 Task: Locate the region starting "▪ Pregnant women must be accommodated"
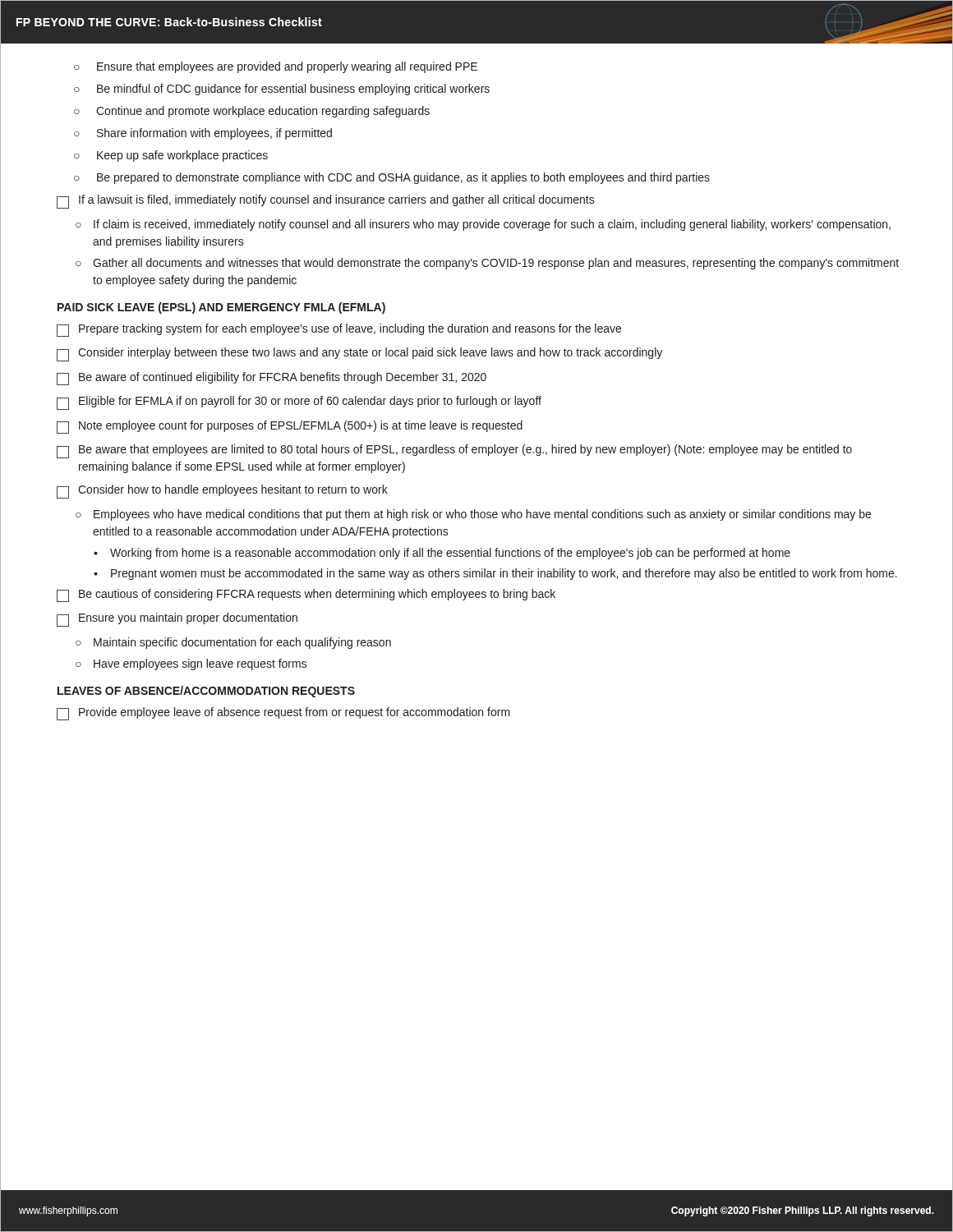[x=499, y=573]
